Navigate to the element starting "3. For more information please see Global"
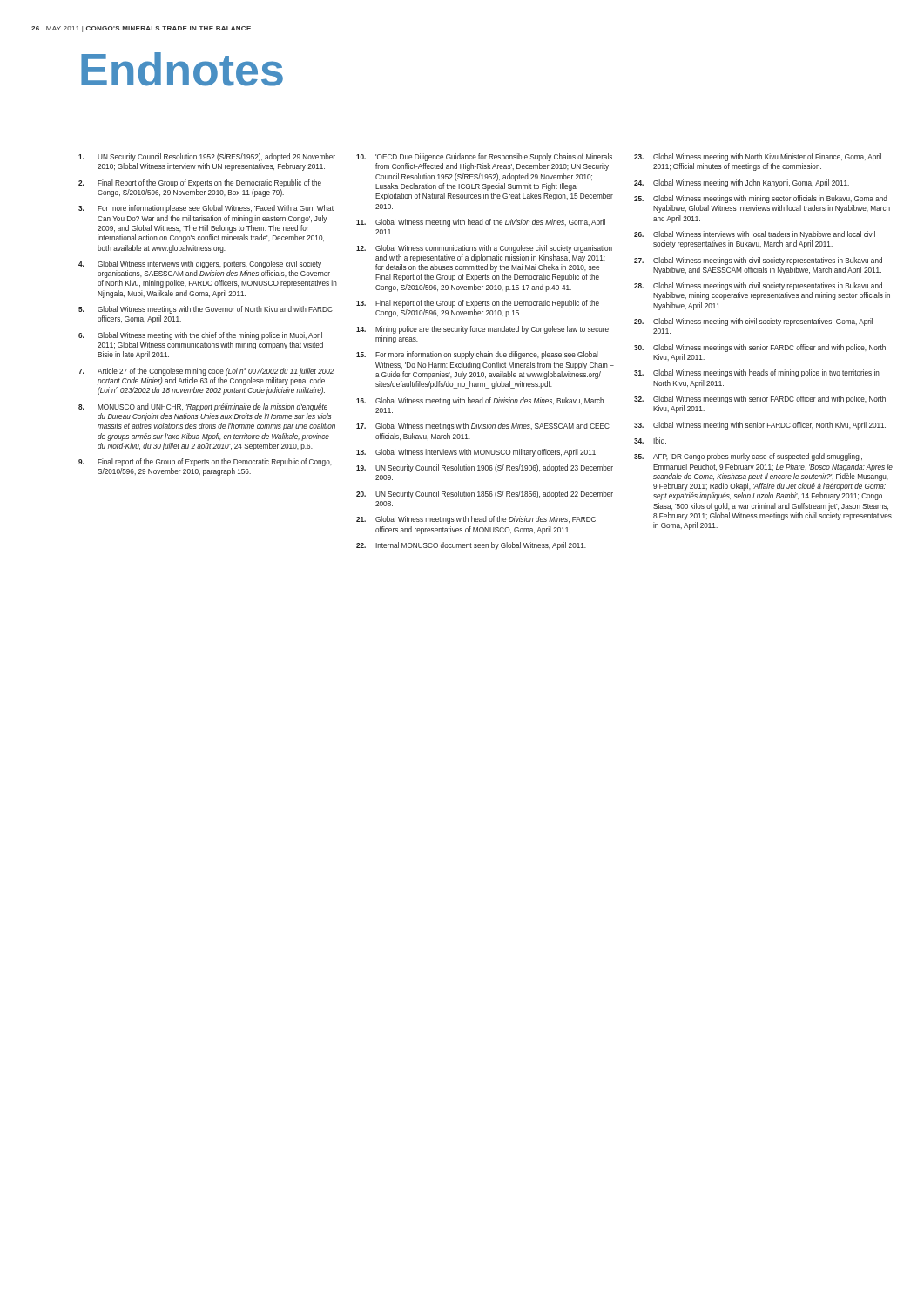 208,229
